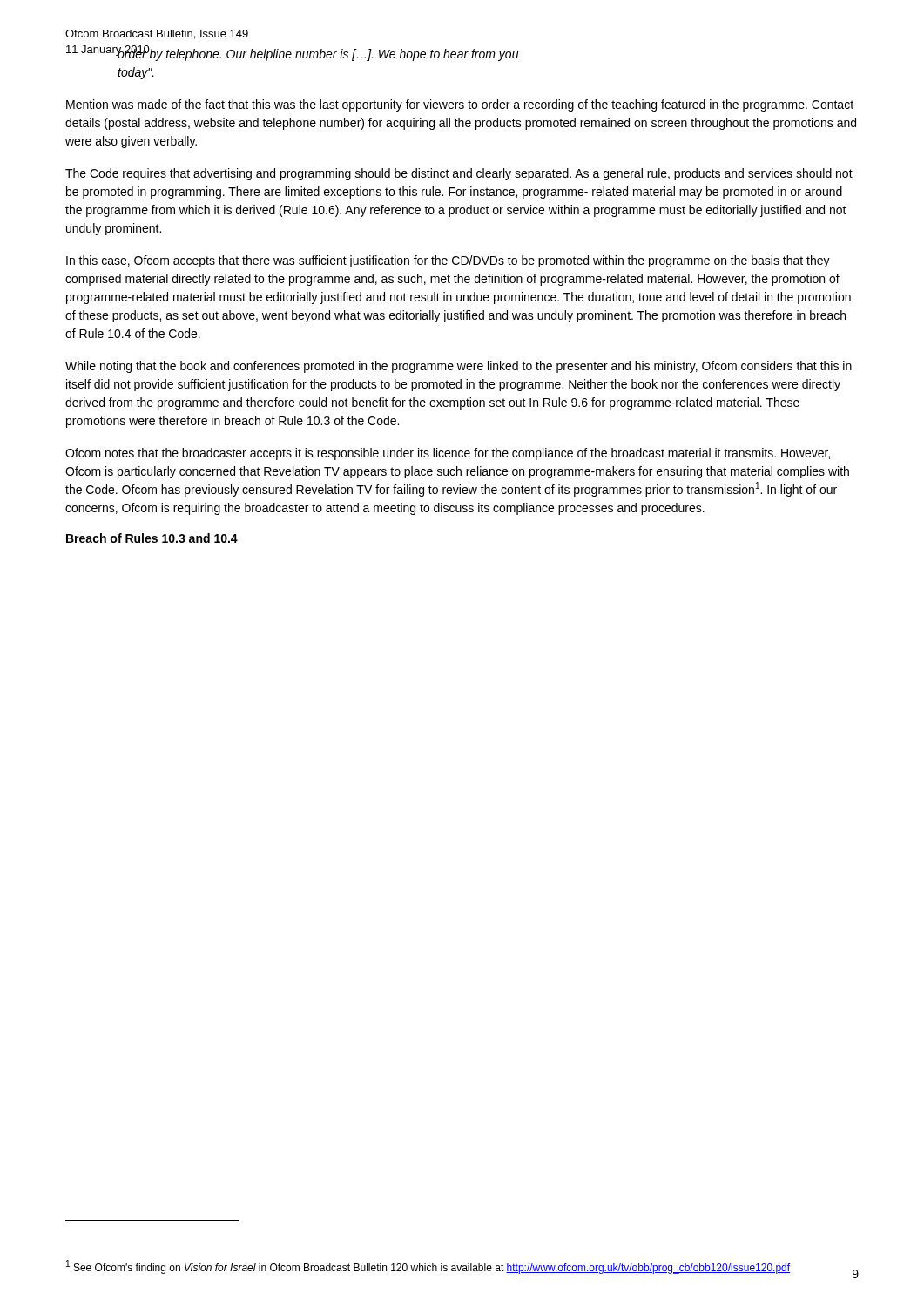This screenshot has width=924, height=1307.
Task: Locate the section header that reads "Breach of Rules 10.3"
Action: pyautogui.click(x=151, y=538)
